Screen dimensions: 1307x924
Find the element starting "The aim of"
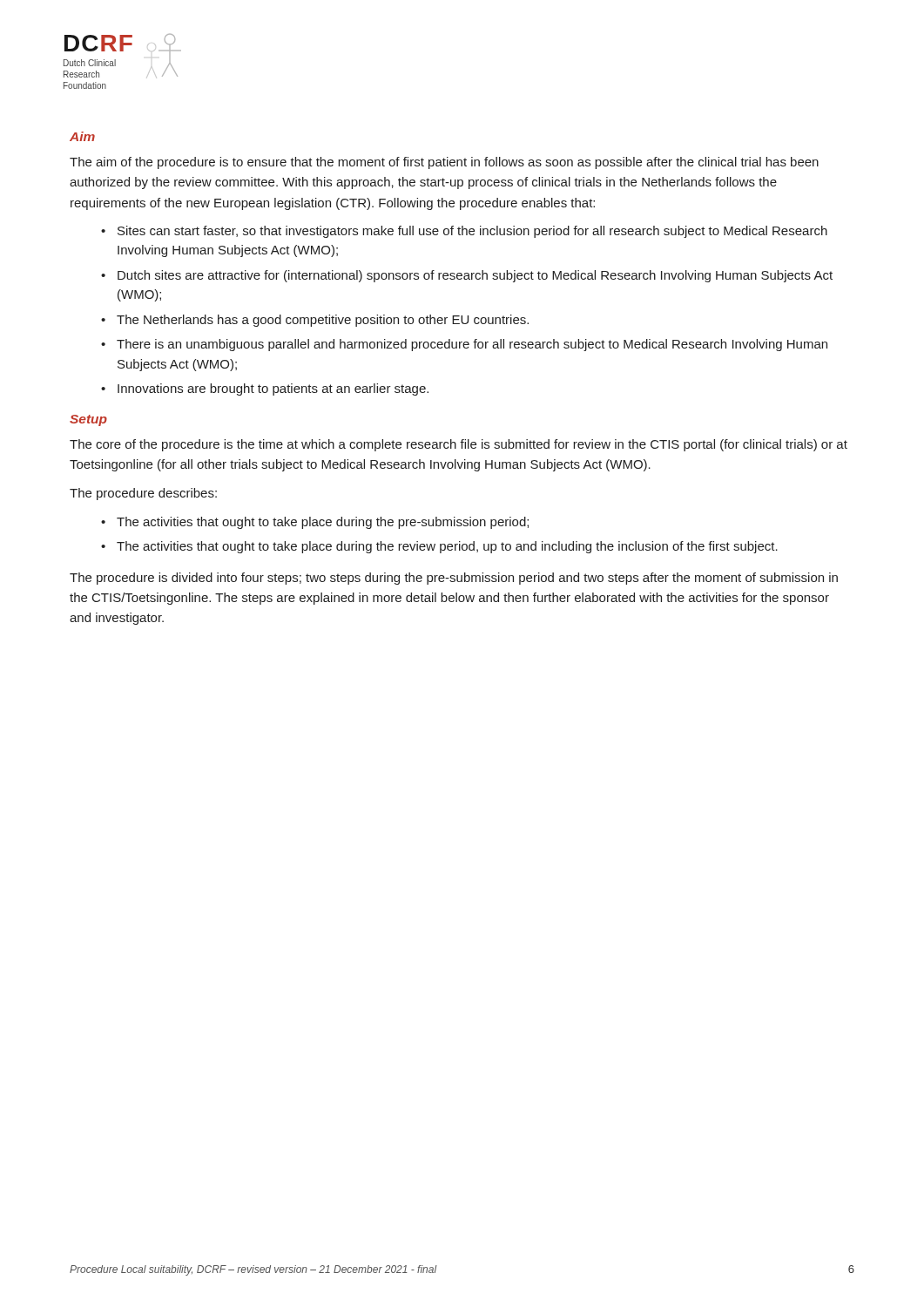[x=444, y=182]
